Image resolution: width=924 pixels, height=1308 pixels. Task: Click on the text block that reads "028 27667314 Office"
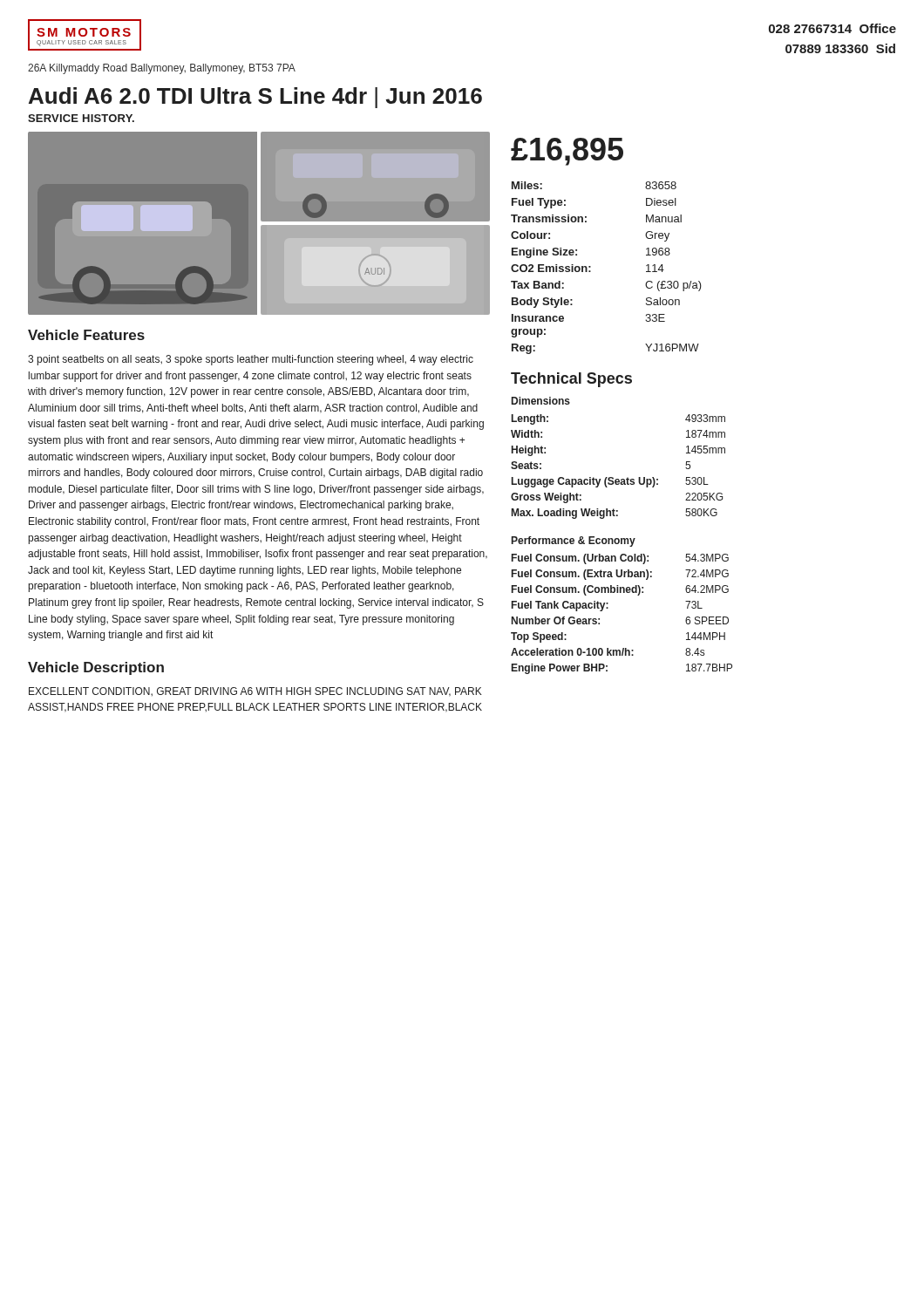tap(832, 38)
